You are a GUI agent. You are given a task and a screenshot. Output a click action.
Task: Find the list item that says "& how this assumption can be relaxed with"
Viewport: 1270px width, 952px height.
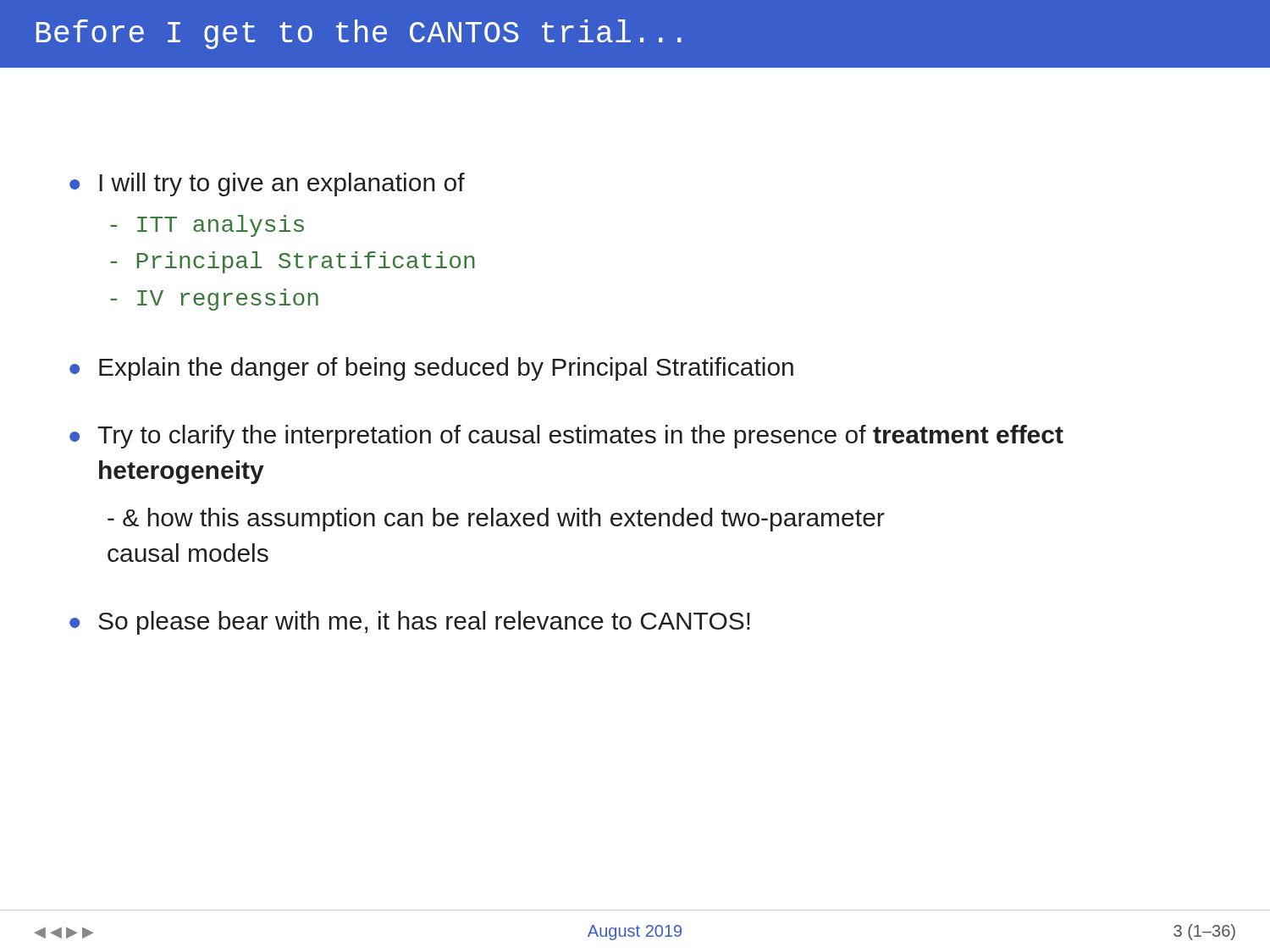[496, 535]
